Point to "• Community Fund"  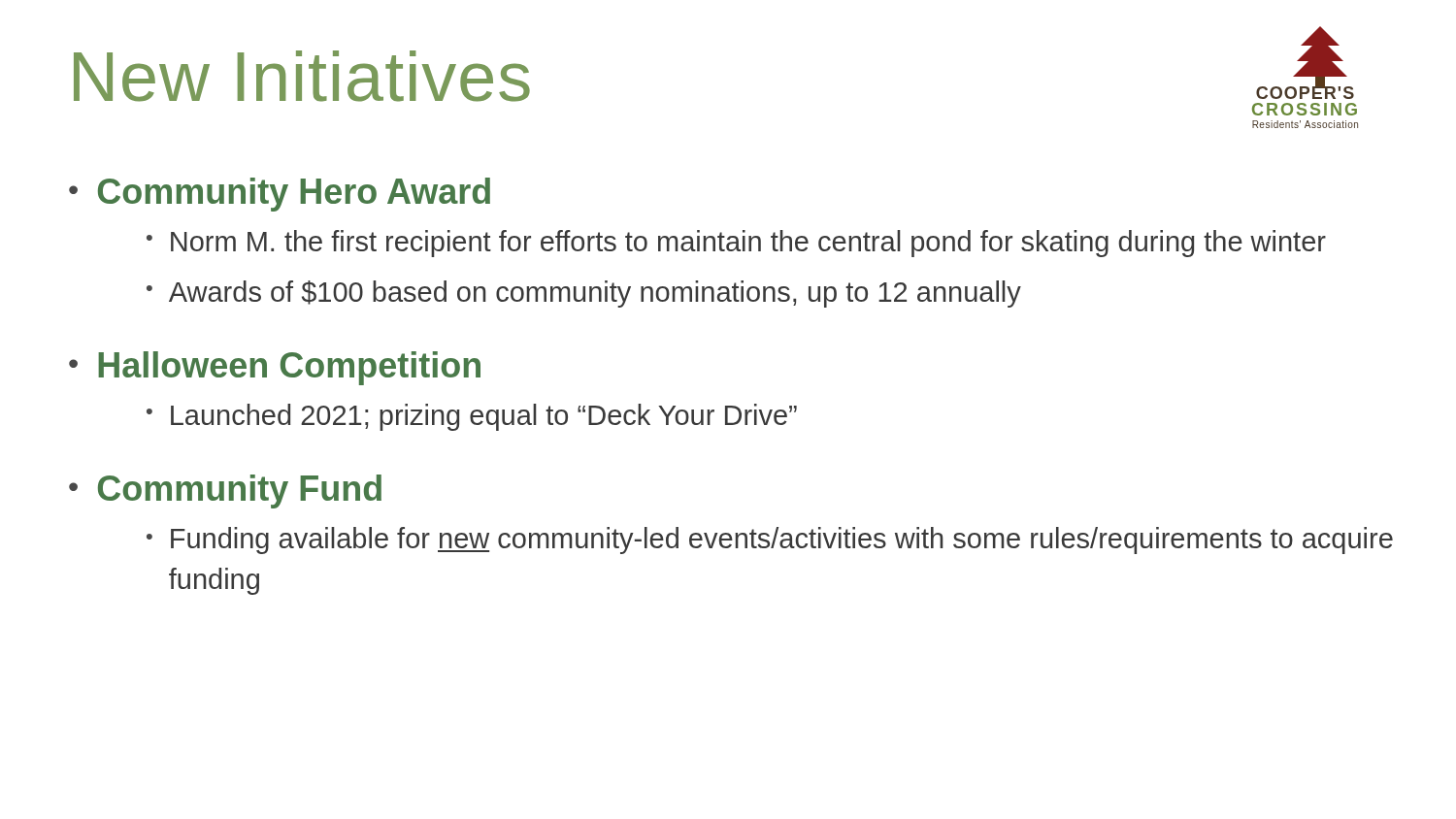pyautogui.click(x=226, y=489)
